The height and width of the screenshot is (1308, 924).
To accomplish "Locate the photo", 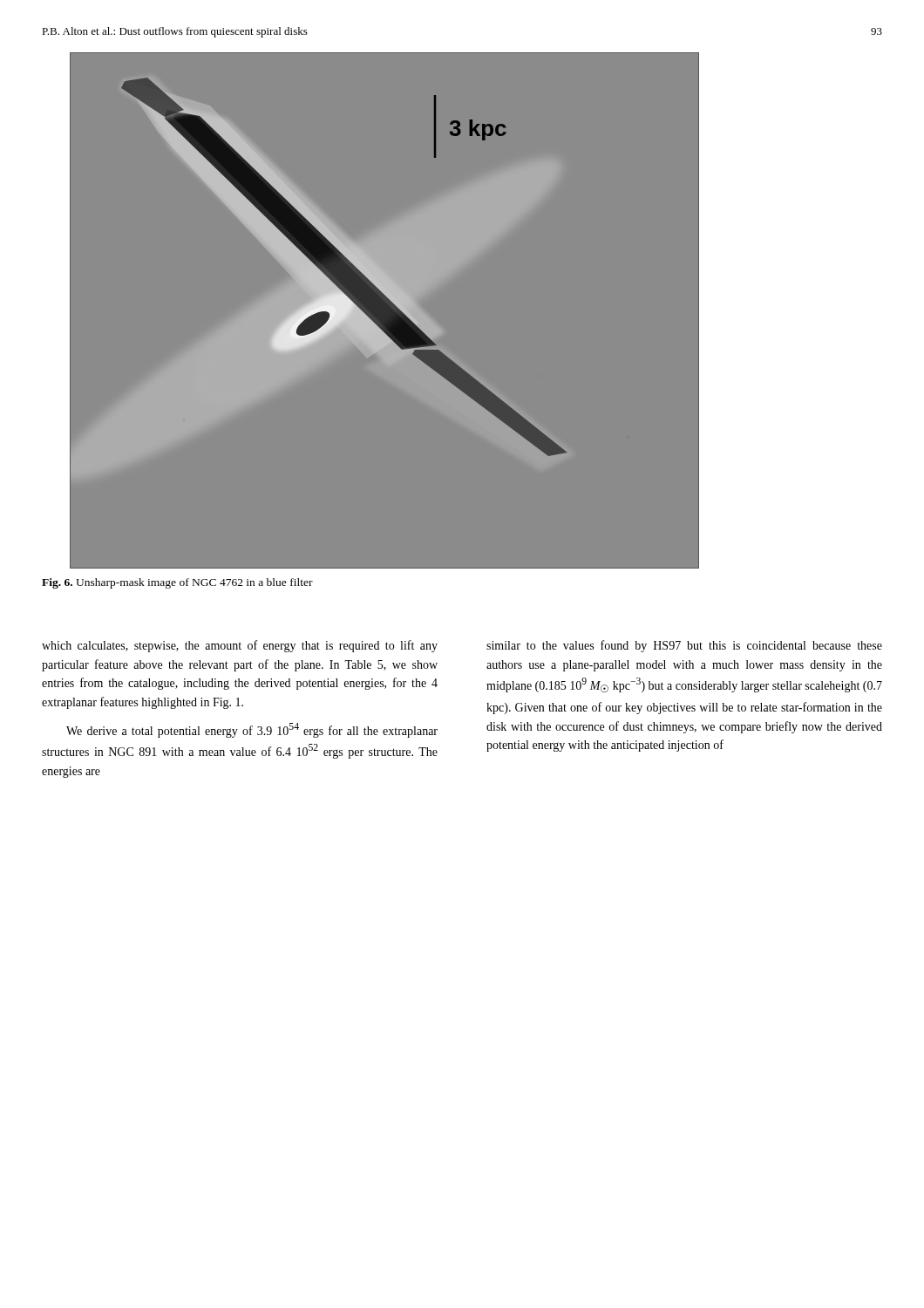I will coord(384,310).
